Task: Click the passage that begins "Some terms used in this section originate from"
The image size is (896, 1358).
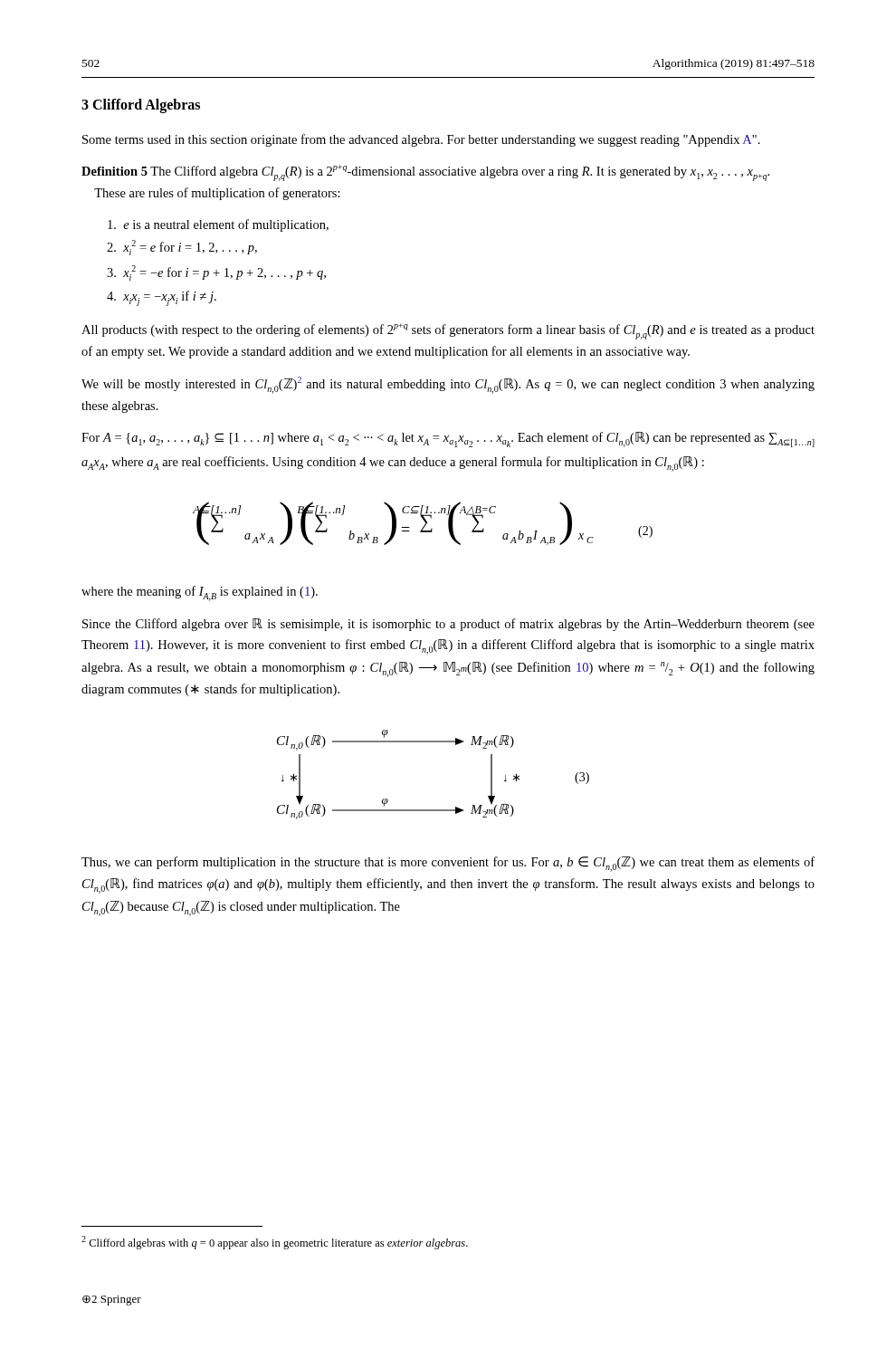Action: pyautogui.click(x=421, y=139)
